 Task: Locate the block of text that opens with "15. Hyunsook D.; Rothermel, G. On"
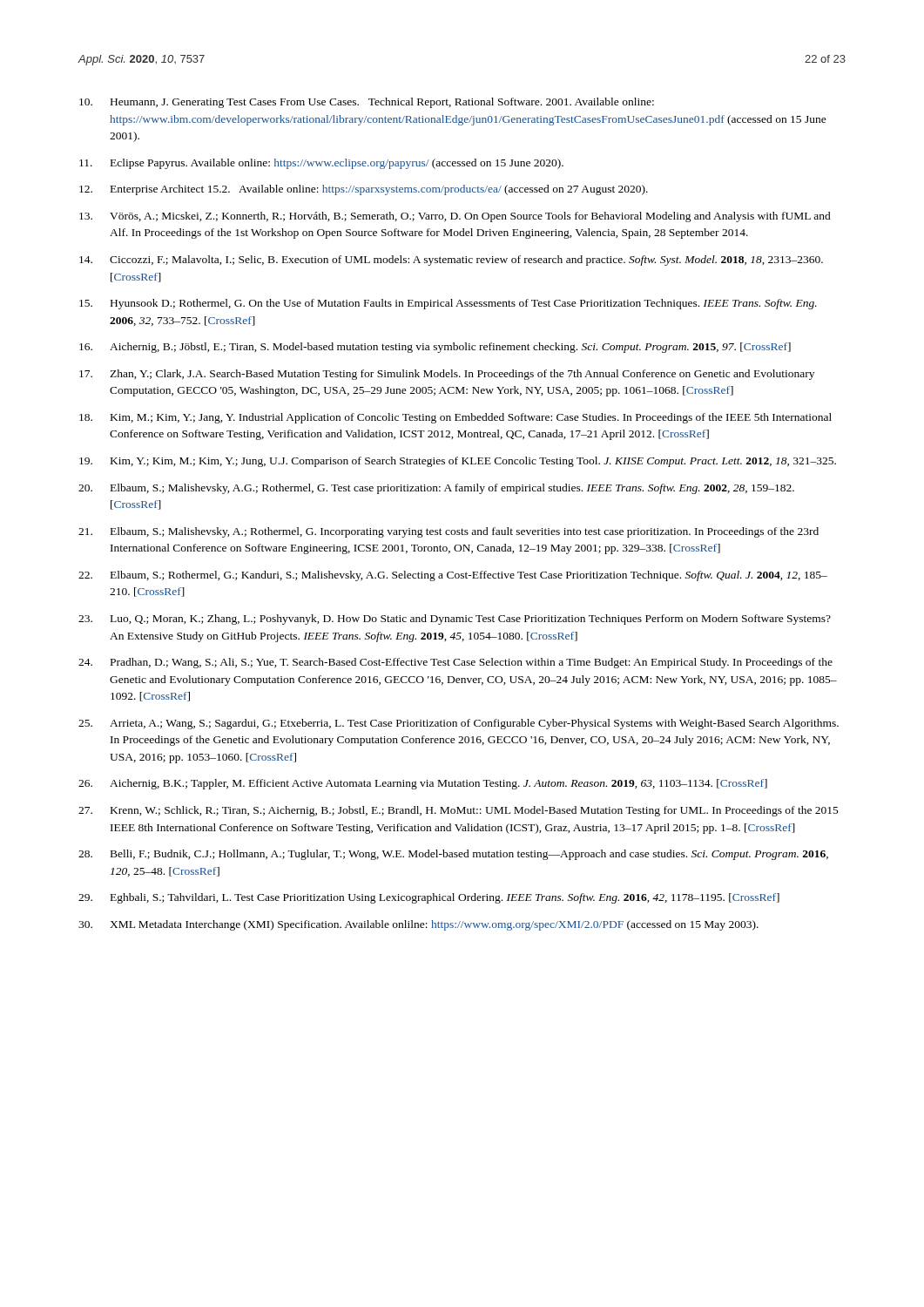(x=462, y=312)
